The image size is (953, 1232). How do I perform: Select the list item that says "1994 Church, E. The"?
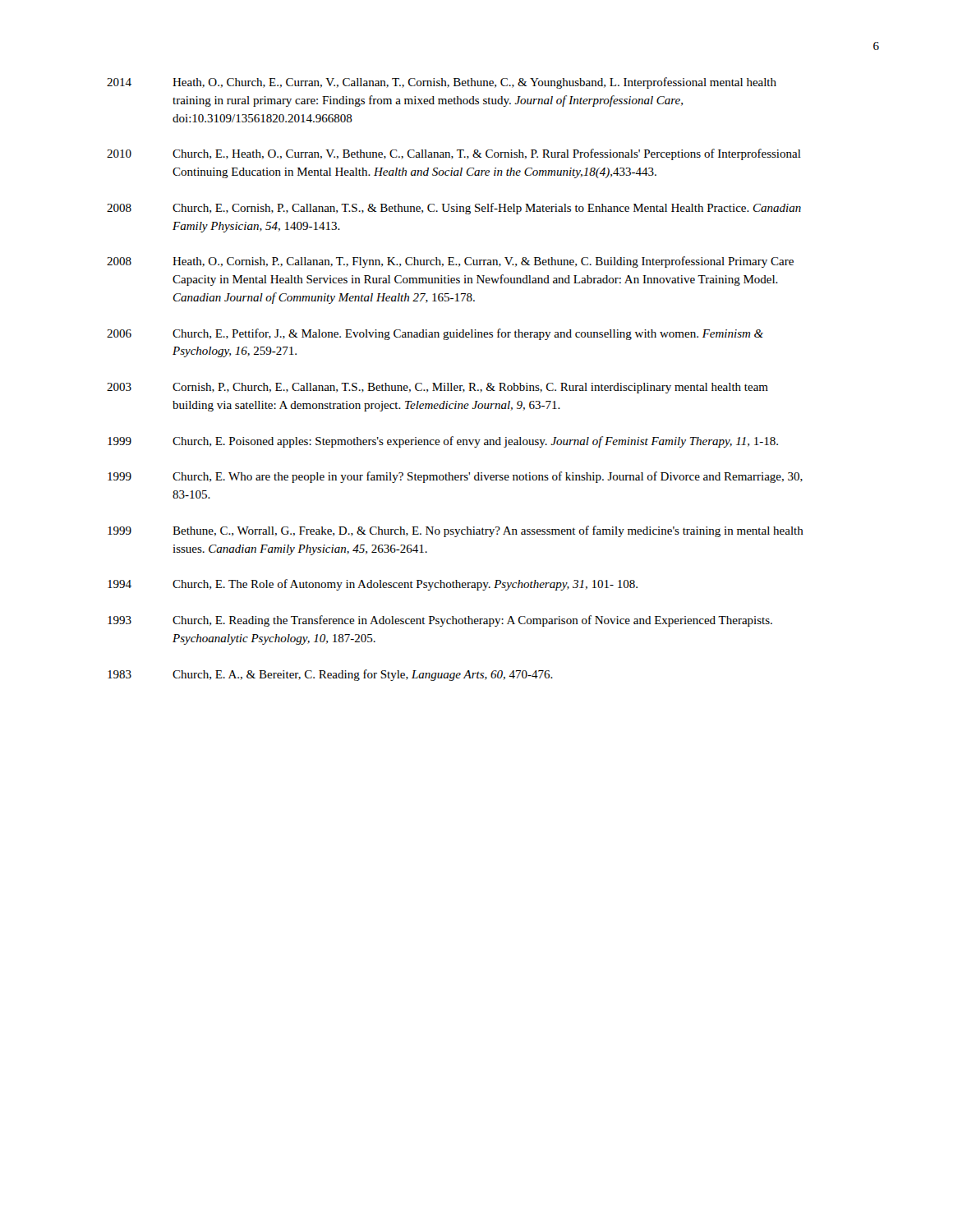(456, 585)
